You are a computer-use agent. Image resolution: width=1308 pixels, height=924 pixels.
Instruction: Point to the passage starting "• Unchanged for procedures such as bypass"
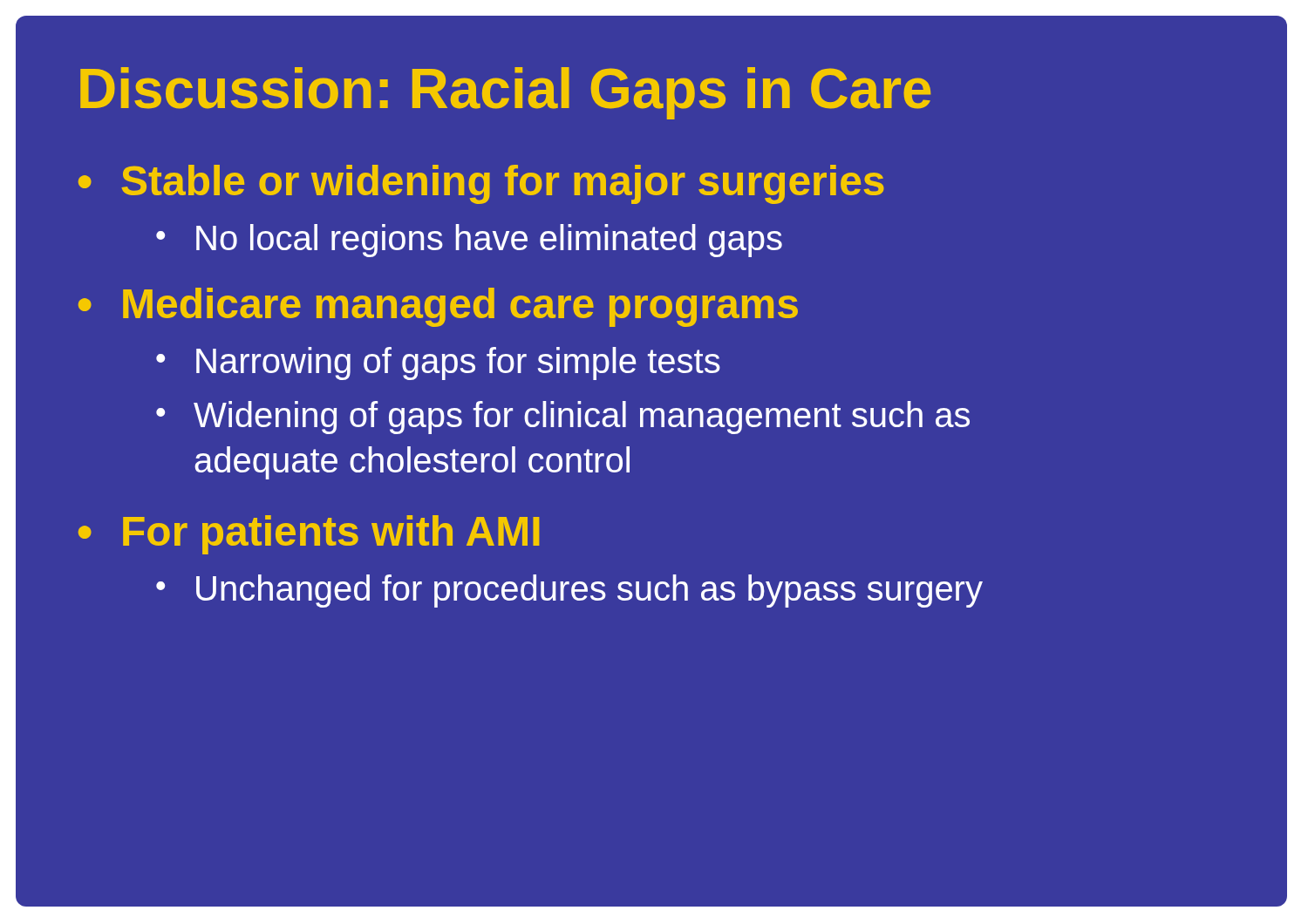pyautogui.click(x=569, y=589)
